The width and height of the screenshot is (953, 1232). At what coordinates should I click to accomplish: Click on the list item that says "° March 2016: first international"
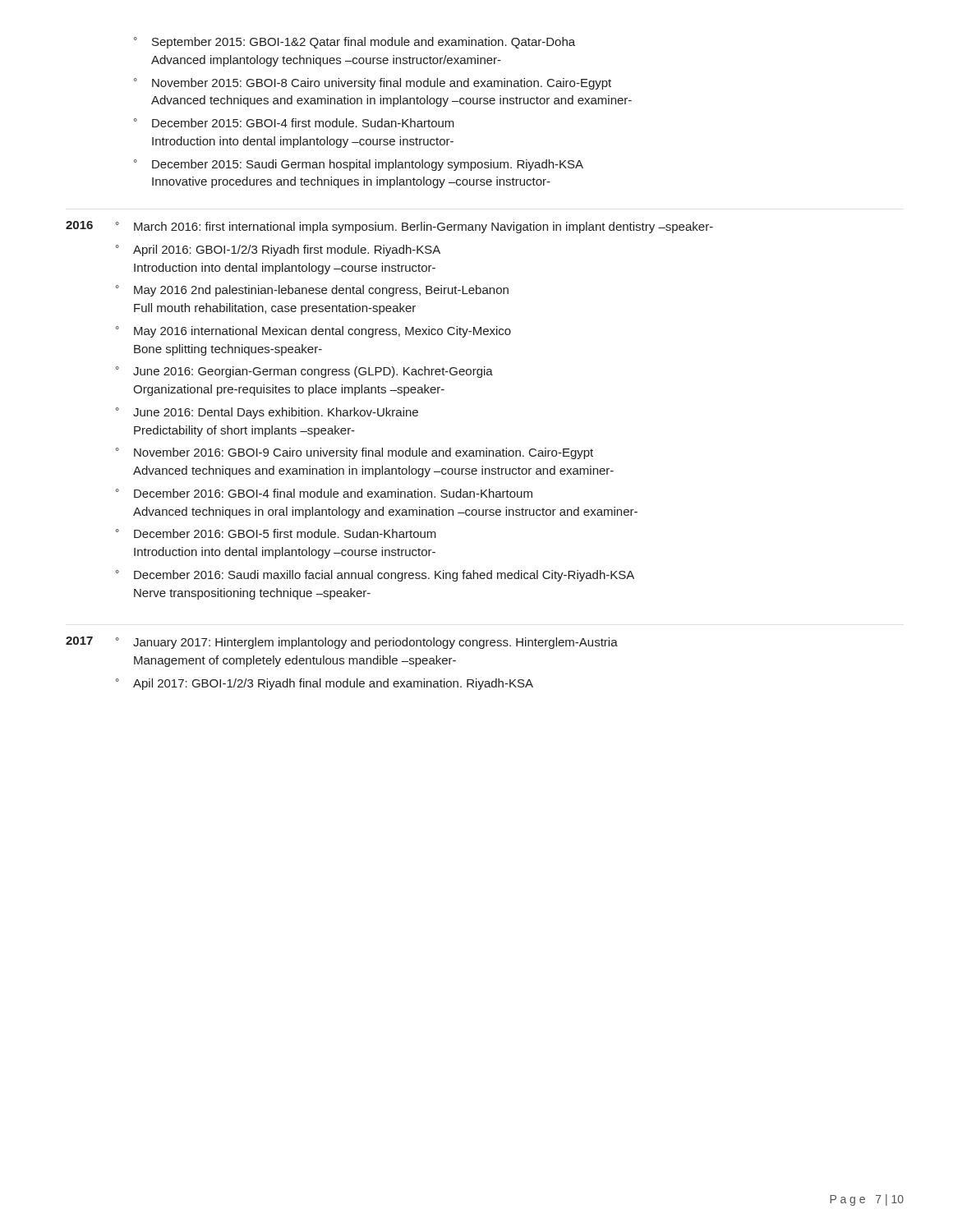coord(509,227)
